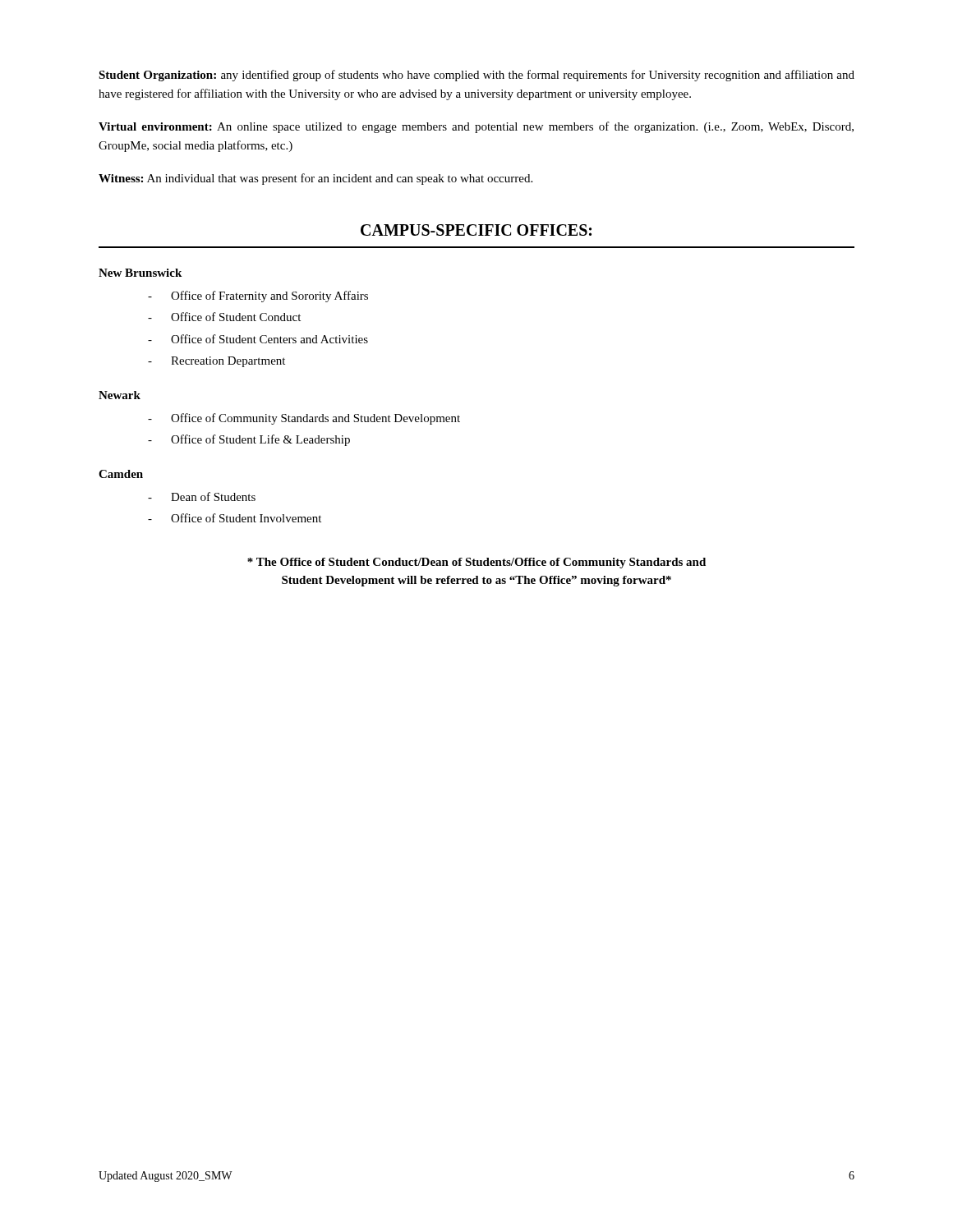Click on the list item containing "- Office of Fraternity and Sorority Affairs"
Viewport: 953px width, 1232px height.
point(258,295)
